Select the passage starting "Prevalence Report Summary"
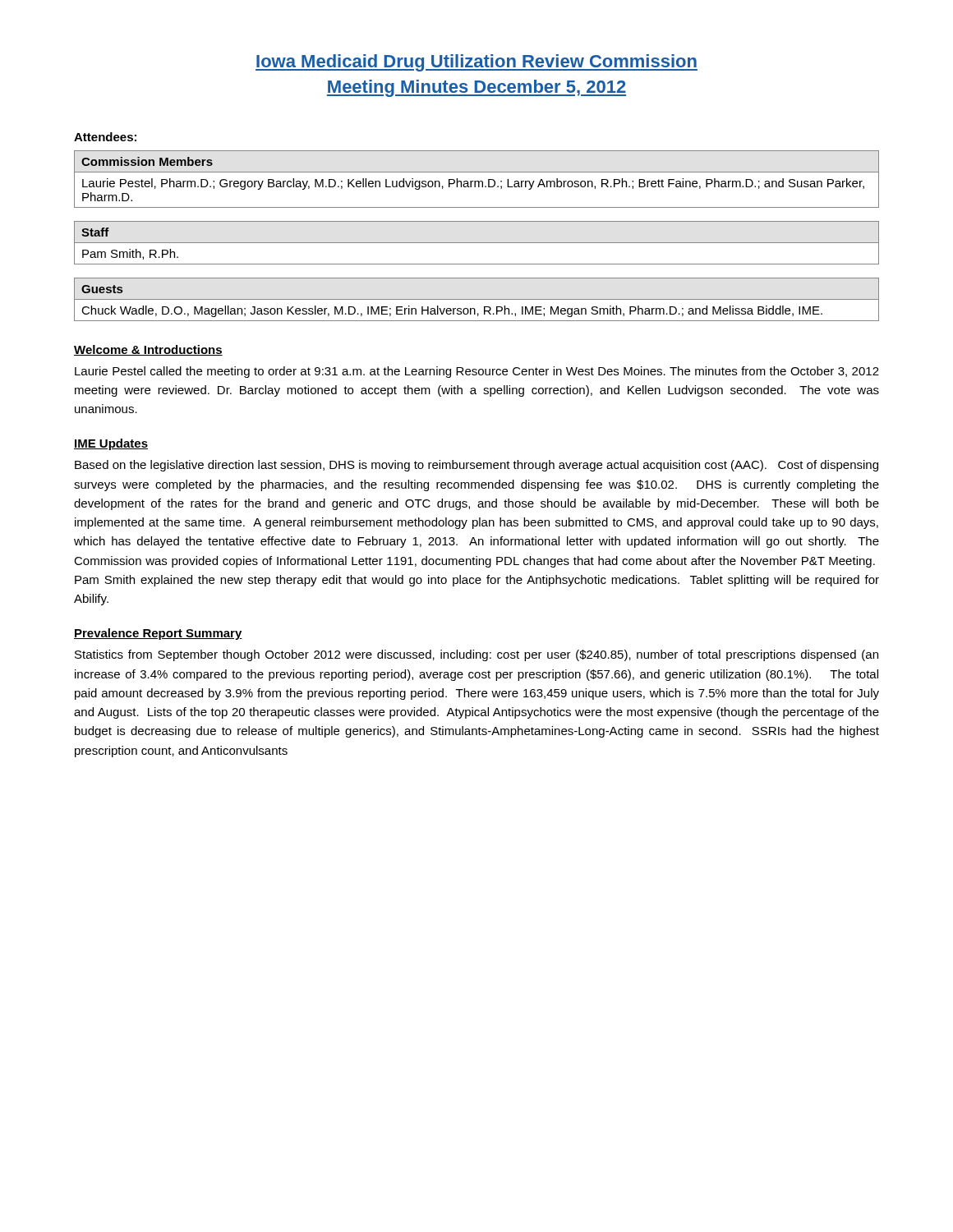The height and width of the screenshot is (1232, 953). pyautogui.click(x=158, y=633)
